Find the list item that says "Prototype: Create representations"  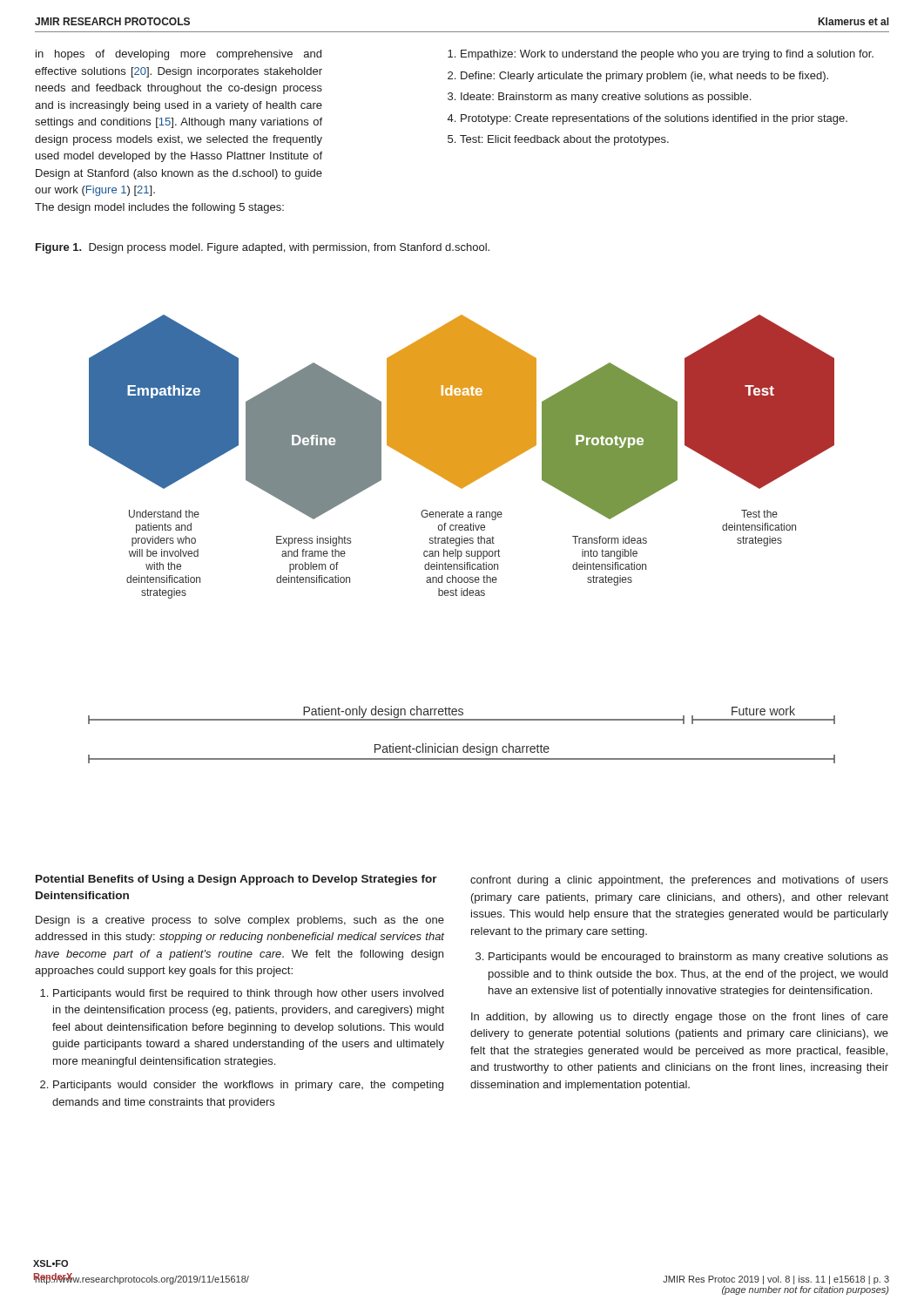pyautogui.click(x=674, y=118)
